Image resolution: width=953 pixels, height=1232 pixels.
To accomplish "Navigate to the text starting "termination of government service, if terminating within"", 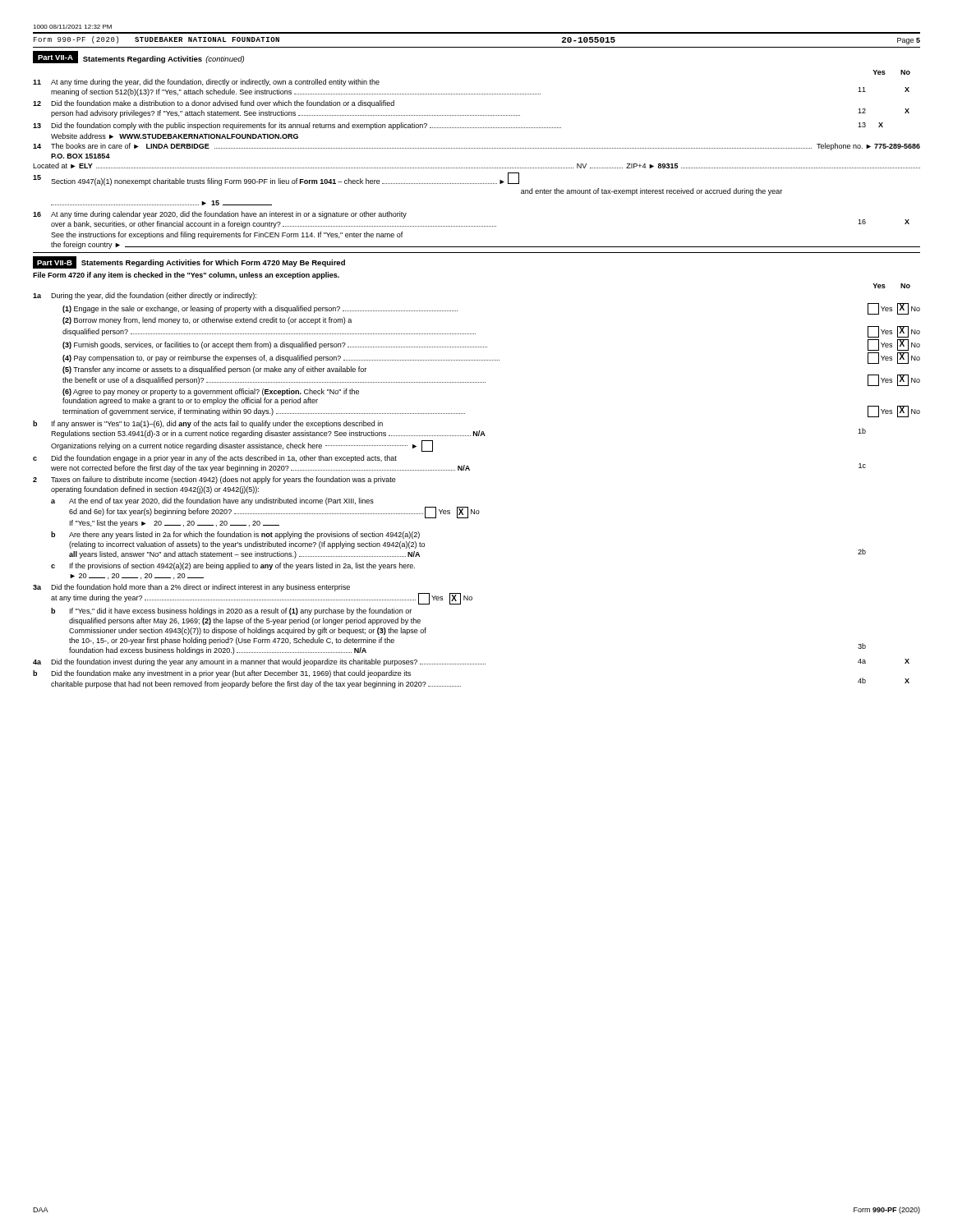I will pyautogui.click(x=164, y=411).
